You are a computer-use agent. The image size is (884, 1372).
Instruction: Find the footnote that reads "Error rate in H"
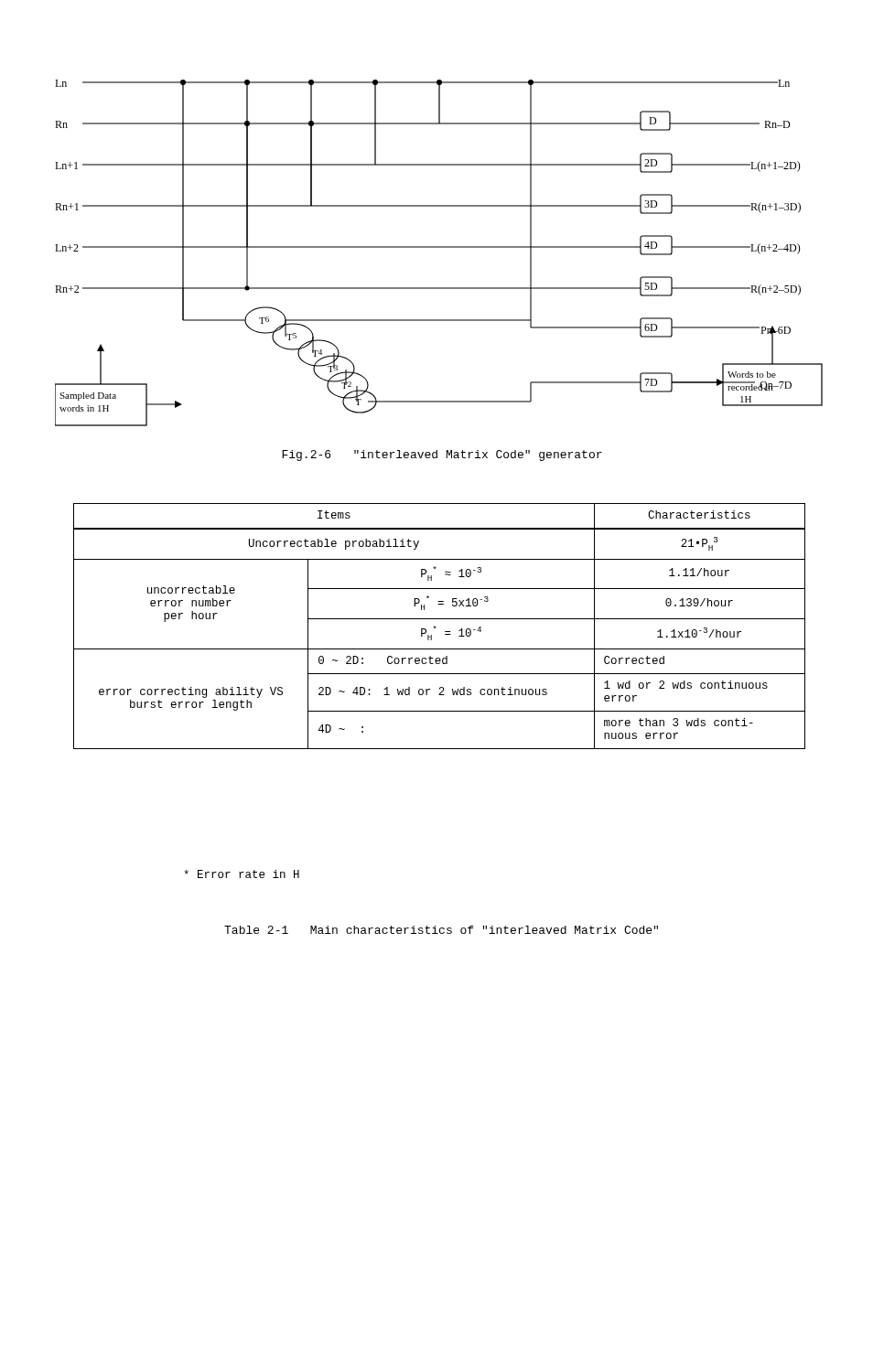[241, 875]
